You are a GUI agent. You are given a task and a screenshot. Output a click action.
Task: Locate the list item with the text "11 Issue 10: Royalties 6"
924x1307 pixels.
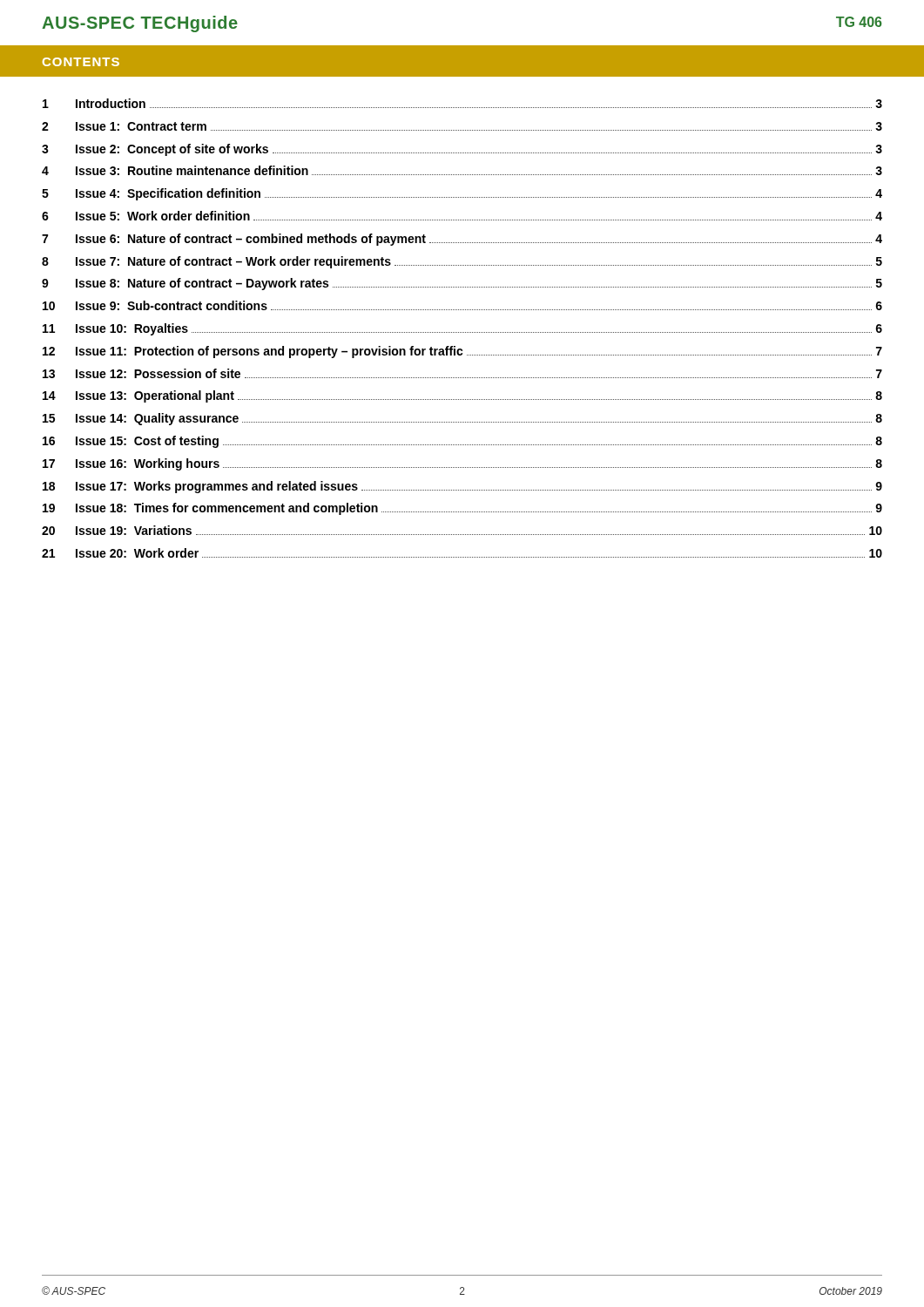coord(462,329)
